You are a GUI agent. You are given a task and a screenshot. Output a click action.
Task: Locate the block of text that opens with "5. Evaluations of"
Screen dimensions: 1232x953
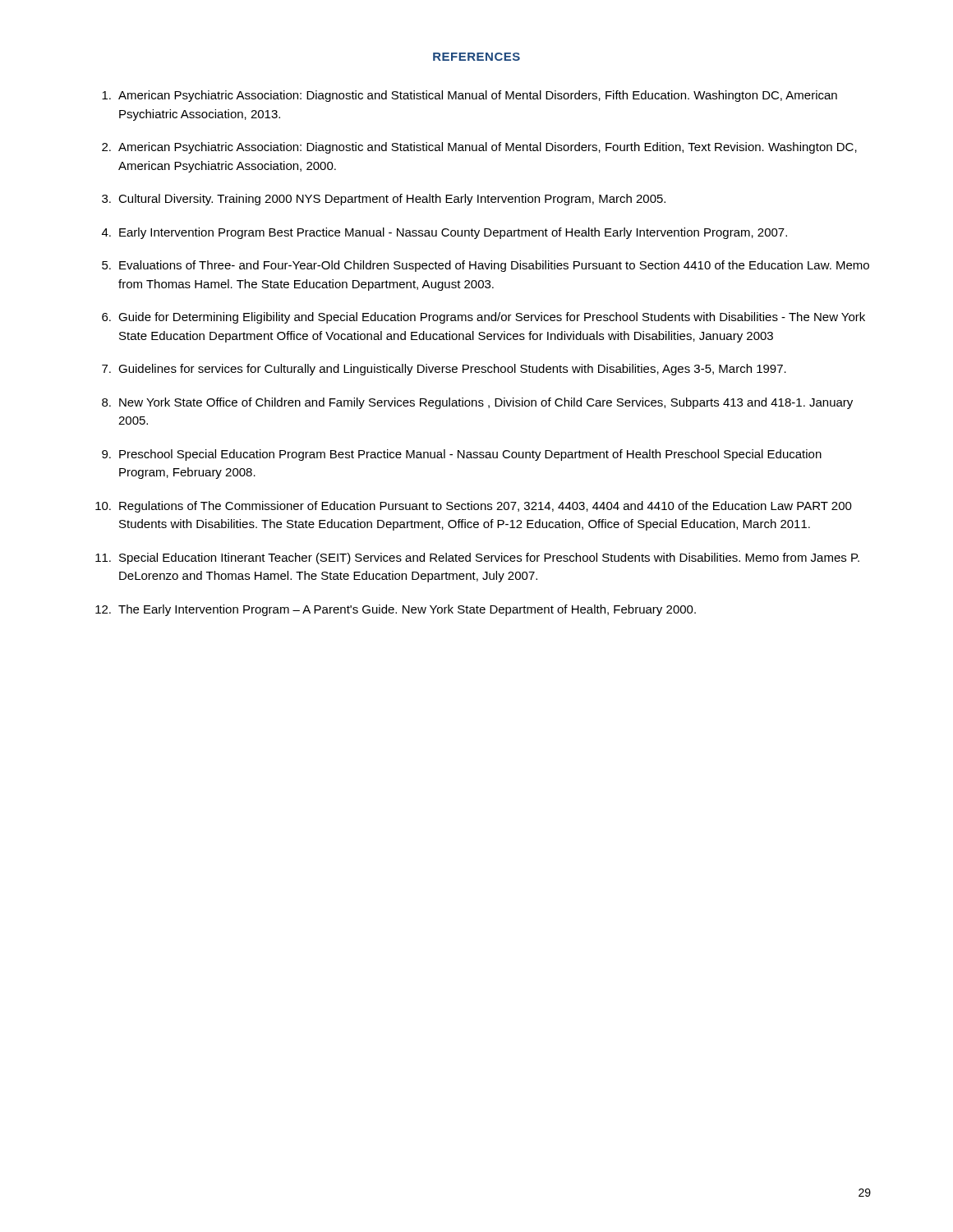[476, 275]
